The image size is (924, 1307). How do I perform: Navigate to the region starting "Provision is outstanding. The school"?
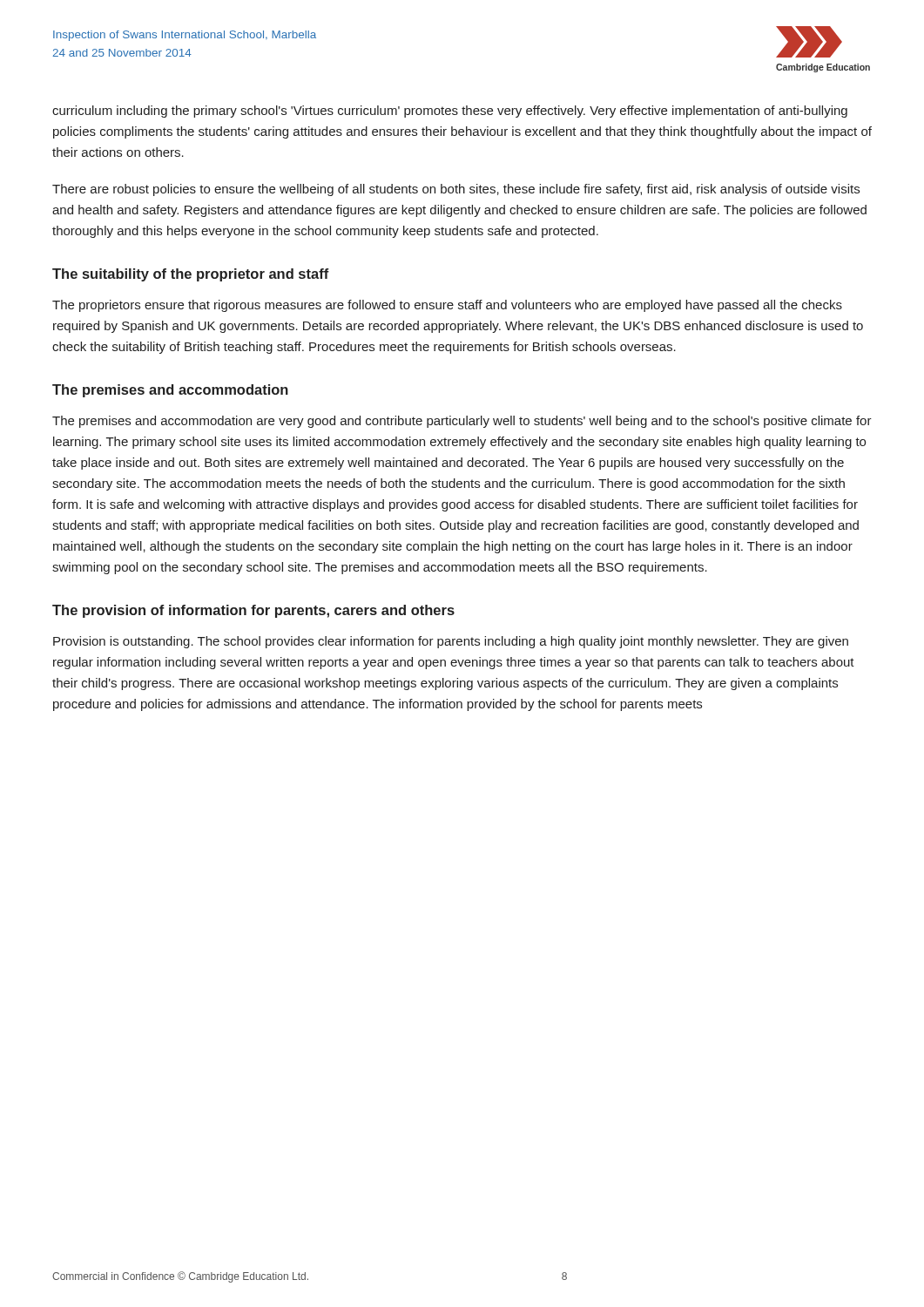click(x=453, y=672)
